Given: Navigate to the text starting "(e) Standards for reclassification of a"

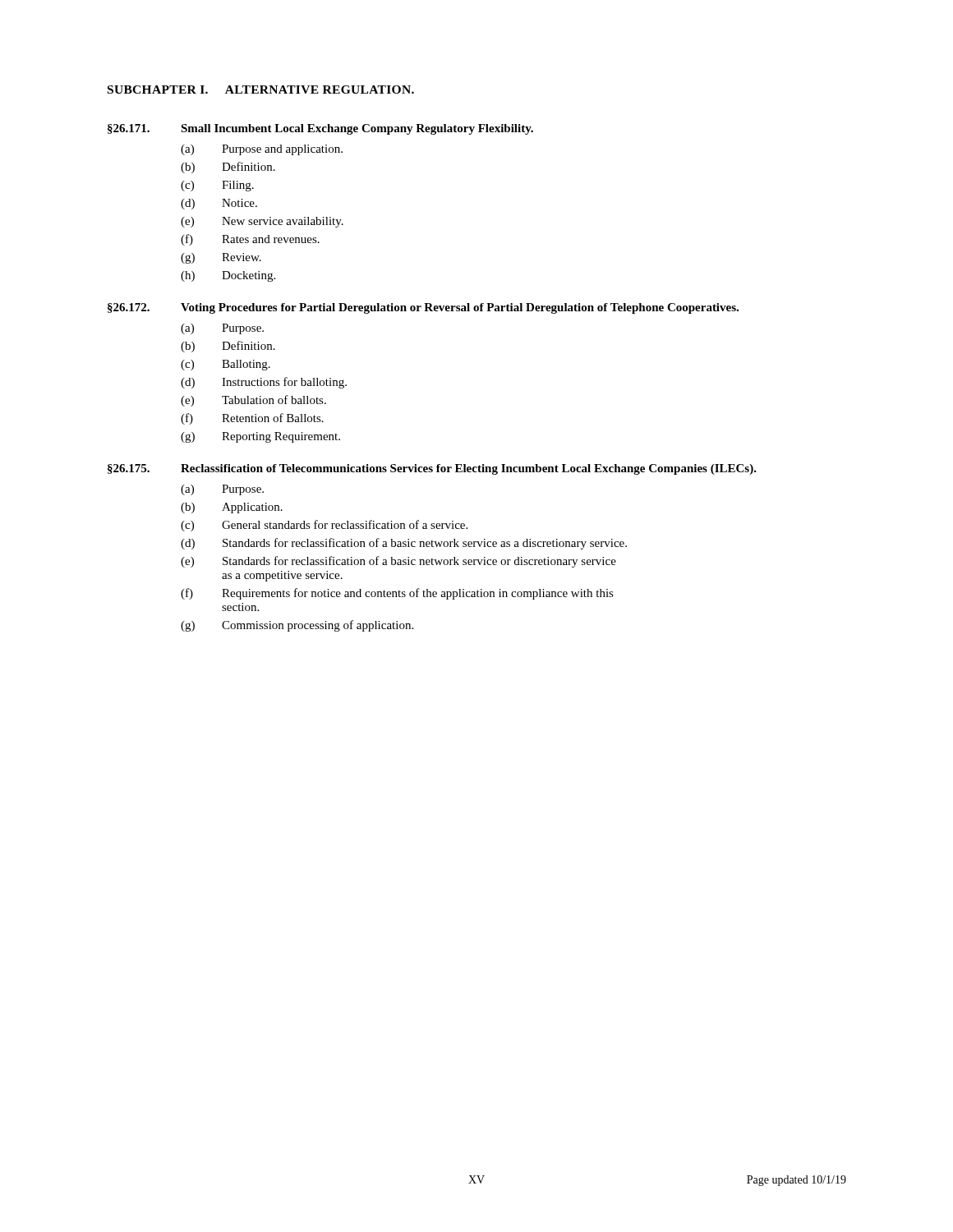Looking at the screenshot, I should (513, 568).
